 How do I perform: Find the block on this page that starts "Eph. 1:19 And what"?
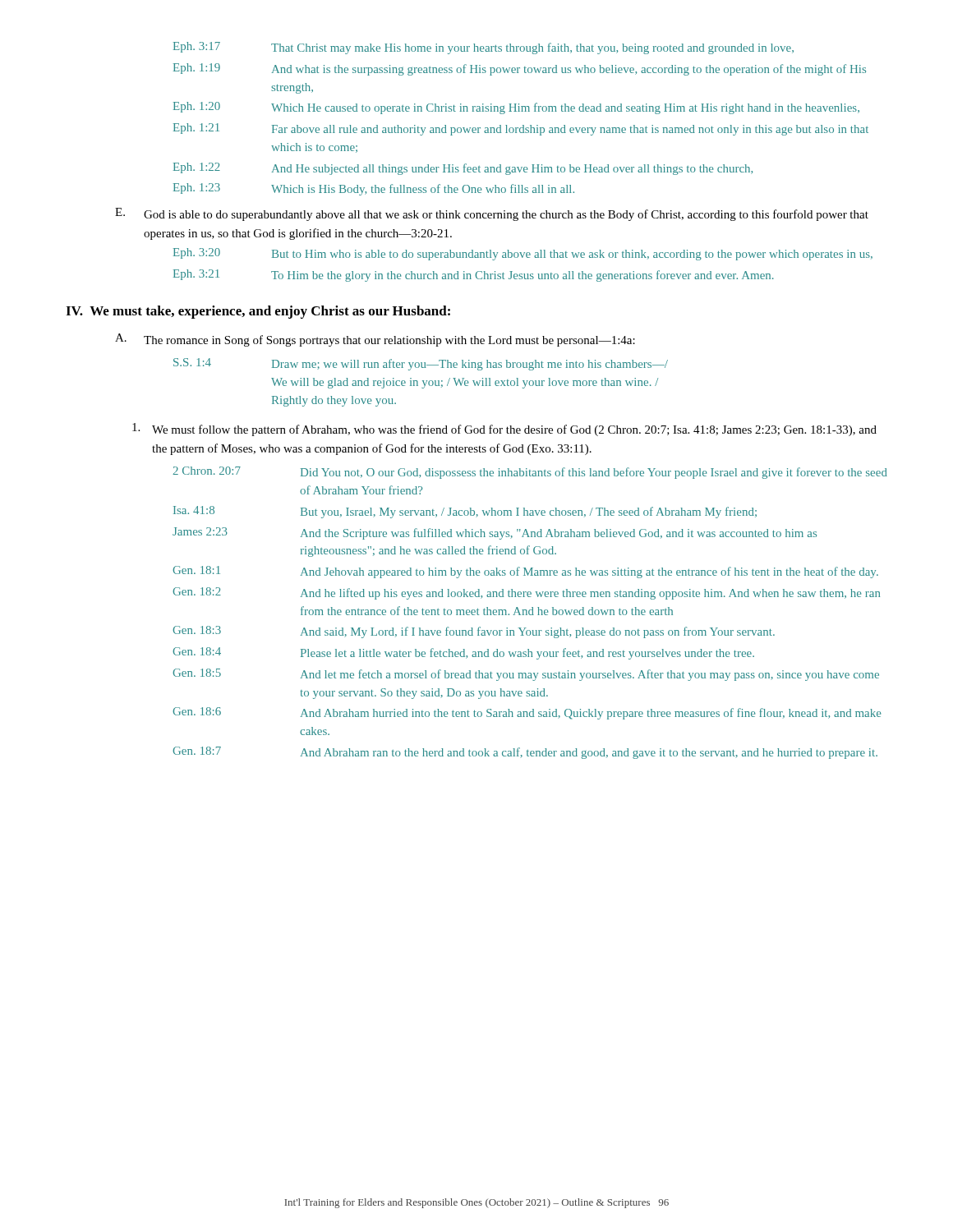(530, 78)
